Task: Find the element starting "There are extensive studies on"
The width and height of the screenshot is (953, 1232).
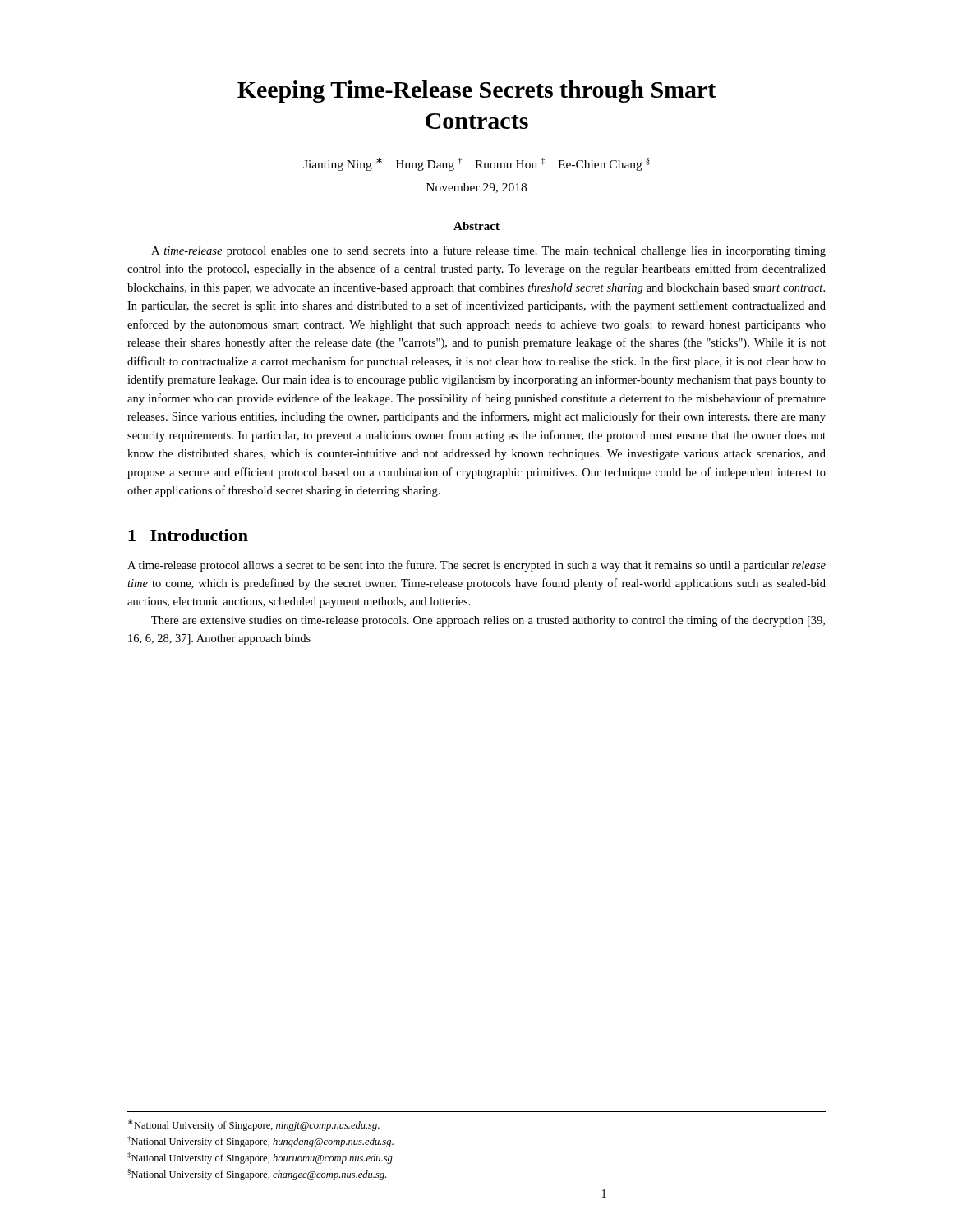Action: point(476,629)
